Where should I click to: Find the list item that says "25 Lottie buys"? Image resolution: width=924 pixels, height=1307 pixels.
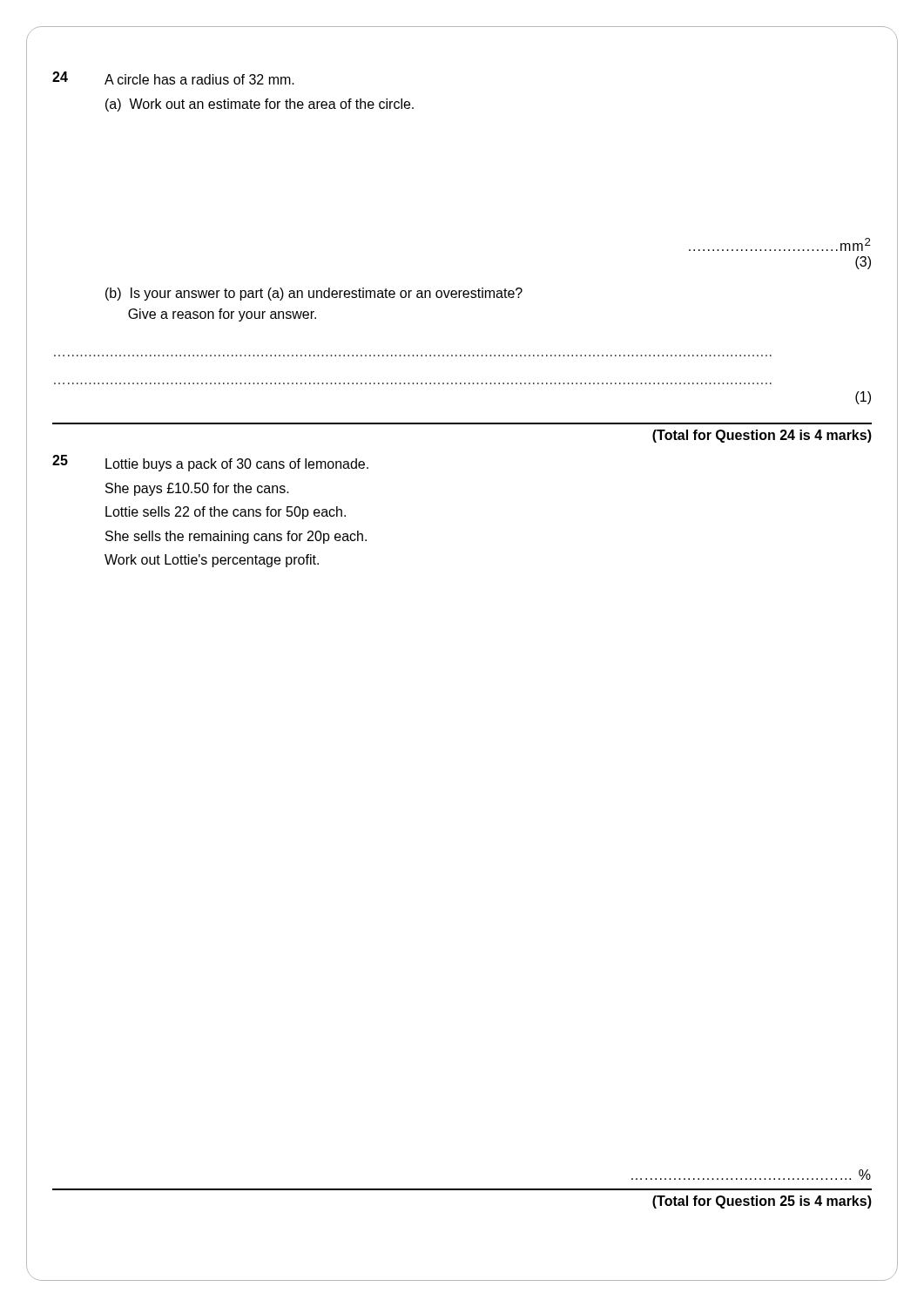(x=210, y=463)
